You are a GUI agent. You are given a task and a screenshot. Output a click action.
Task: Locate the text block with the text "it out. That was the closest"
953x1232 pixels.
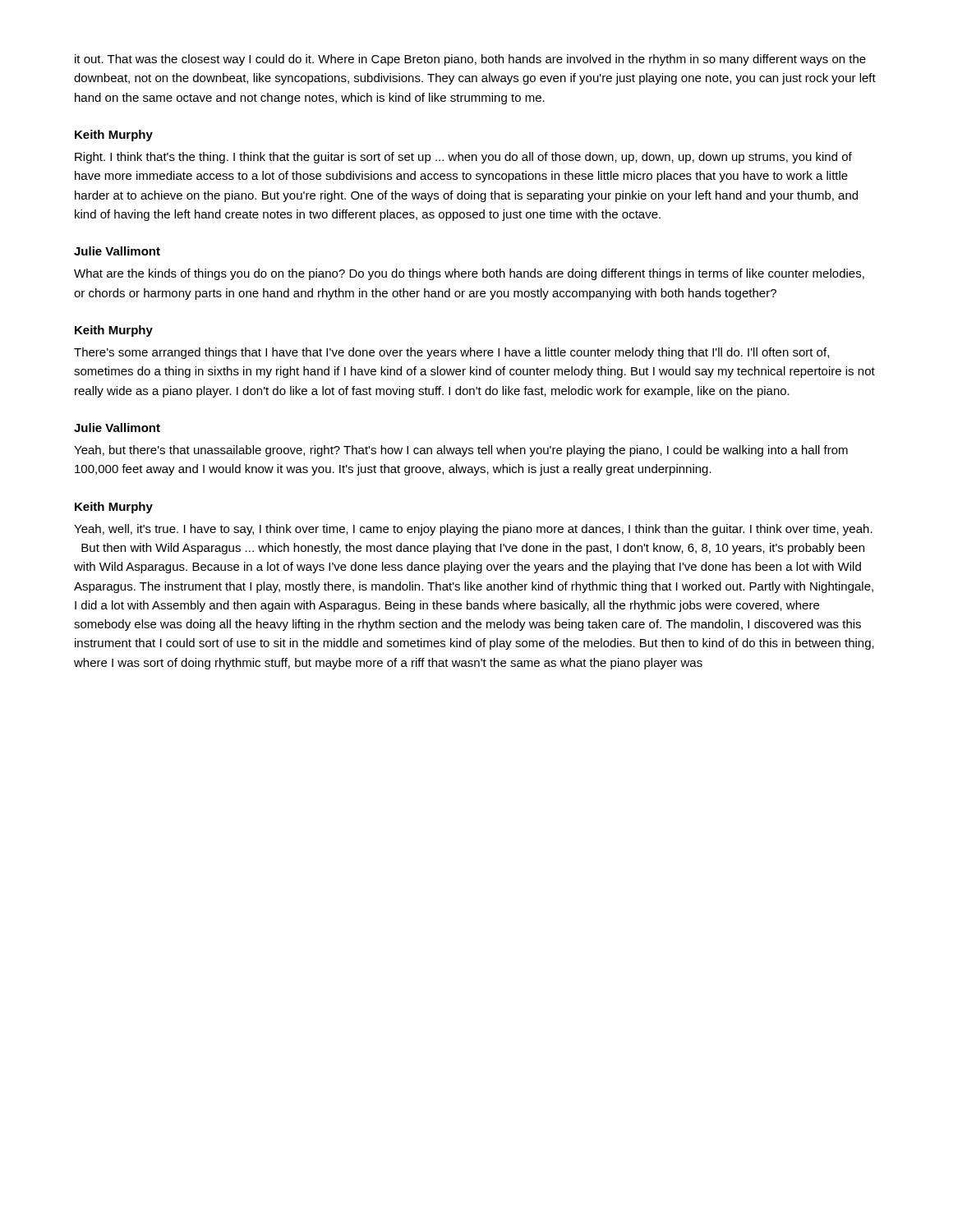click(475, 78)
